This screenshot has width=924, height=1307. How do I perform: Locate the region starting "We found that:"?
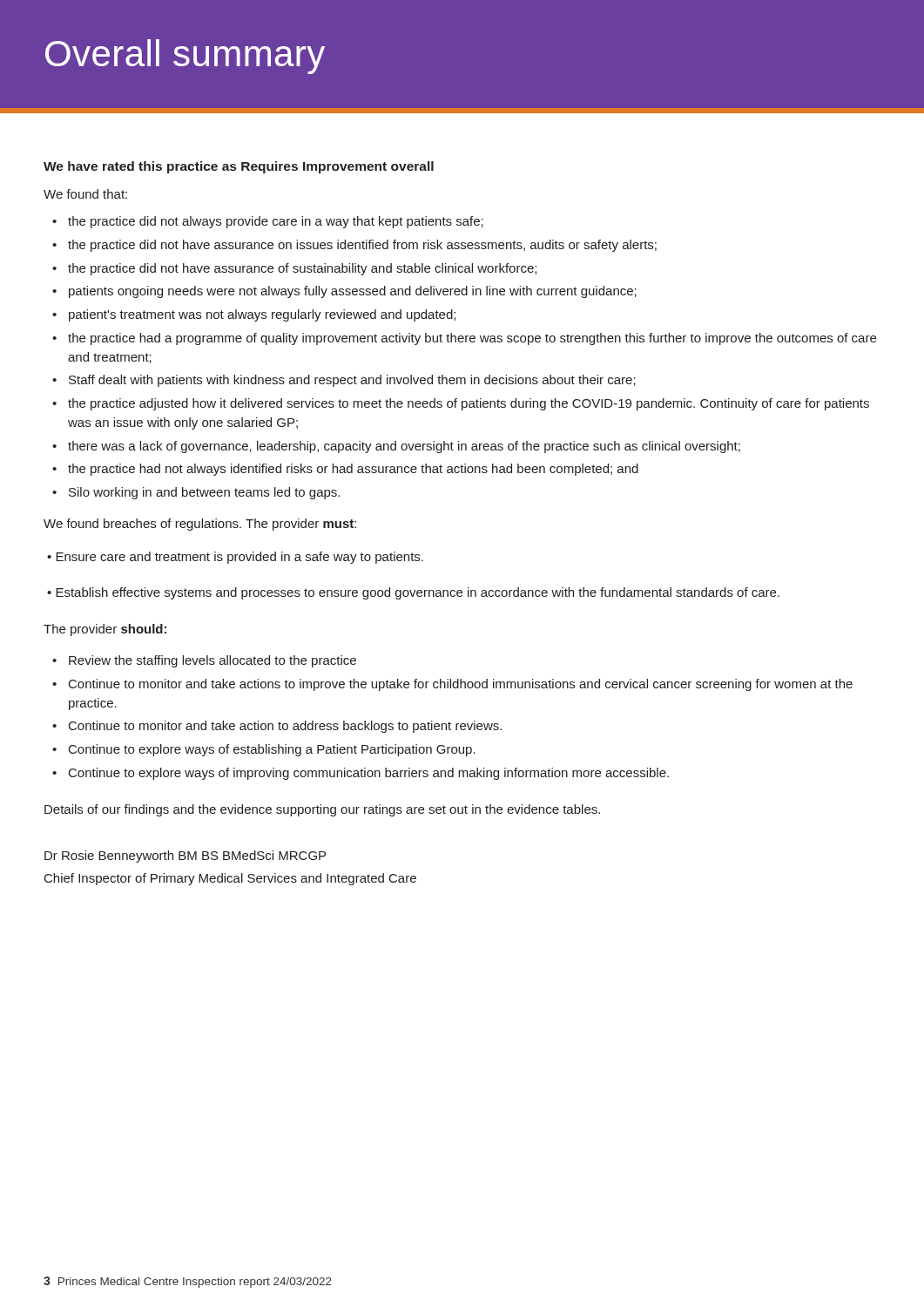click(86, 194)
